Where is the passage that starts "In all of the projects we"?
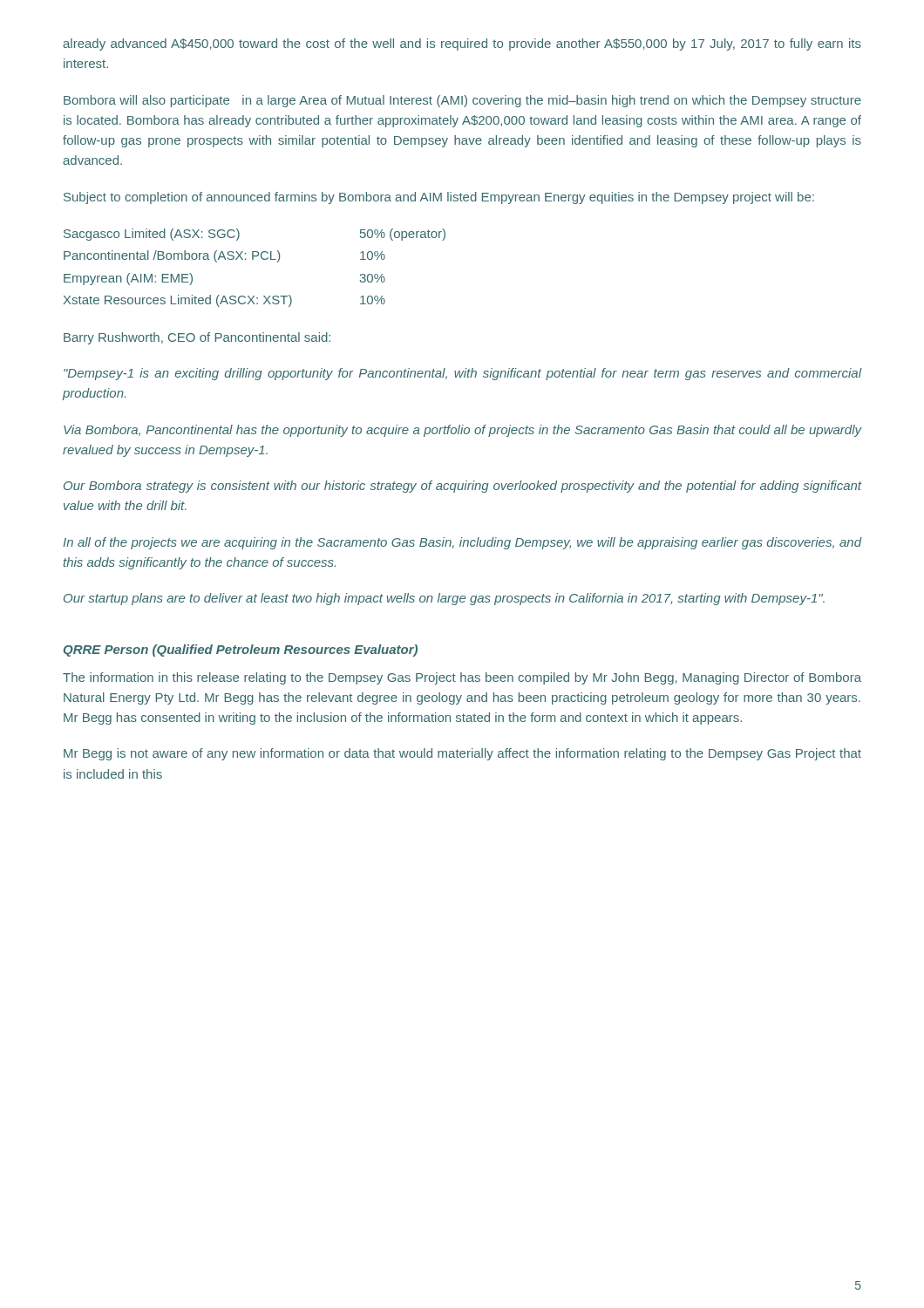This screenshot has width=924, height=1308. [x=462, y=552]
